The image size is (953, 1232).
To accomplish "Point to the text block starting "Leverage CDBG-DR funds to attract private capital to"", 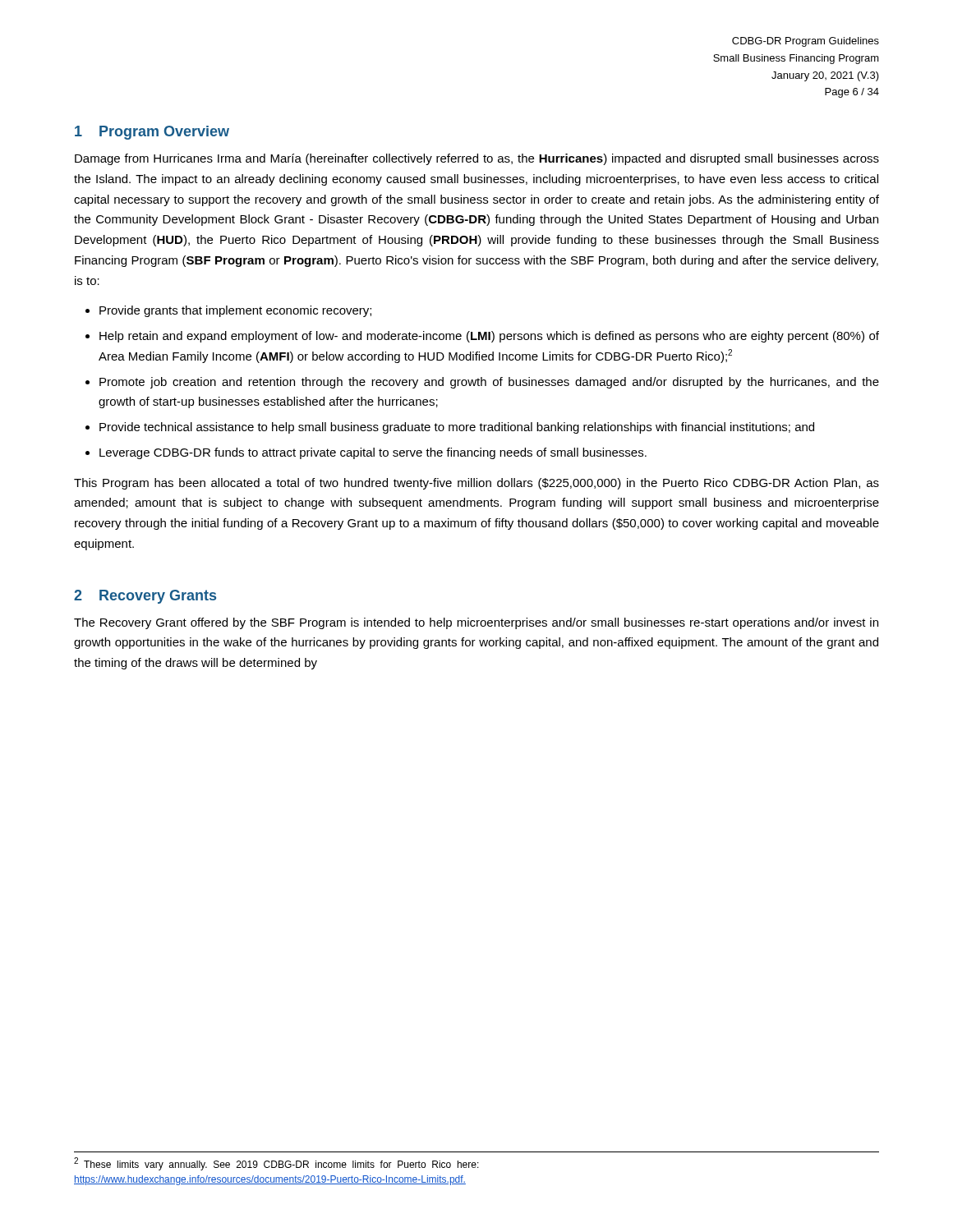I will tap(373, 452).
